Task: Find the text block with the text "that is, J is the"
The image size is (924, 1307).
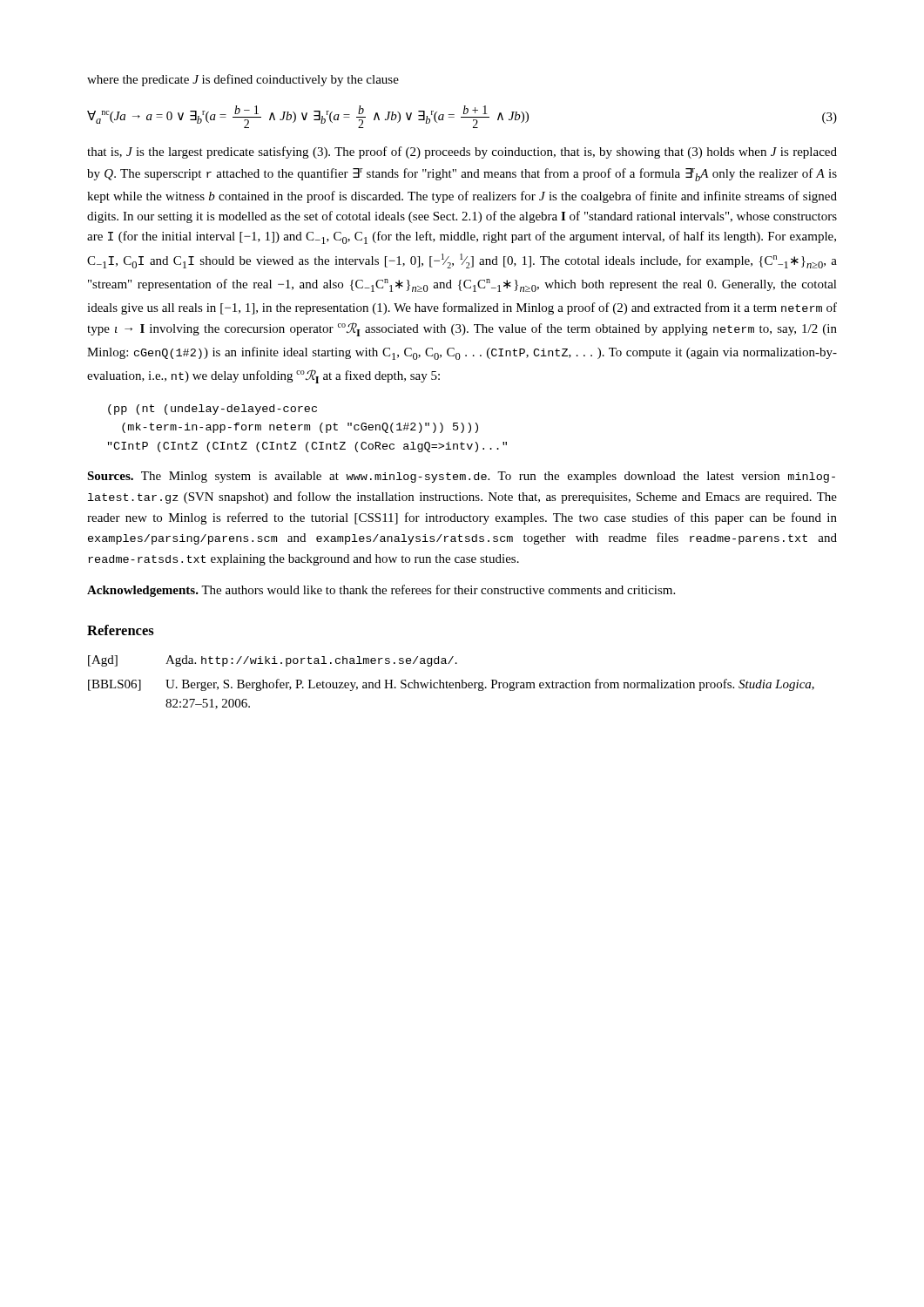Action: click(x=462, y=266)
